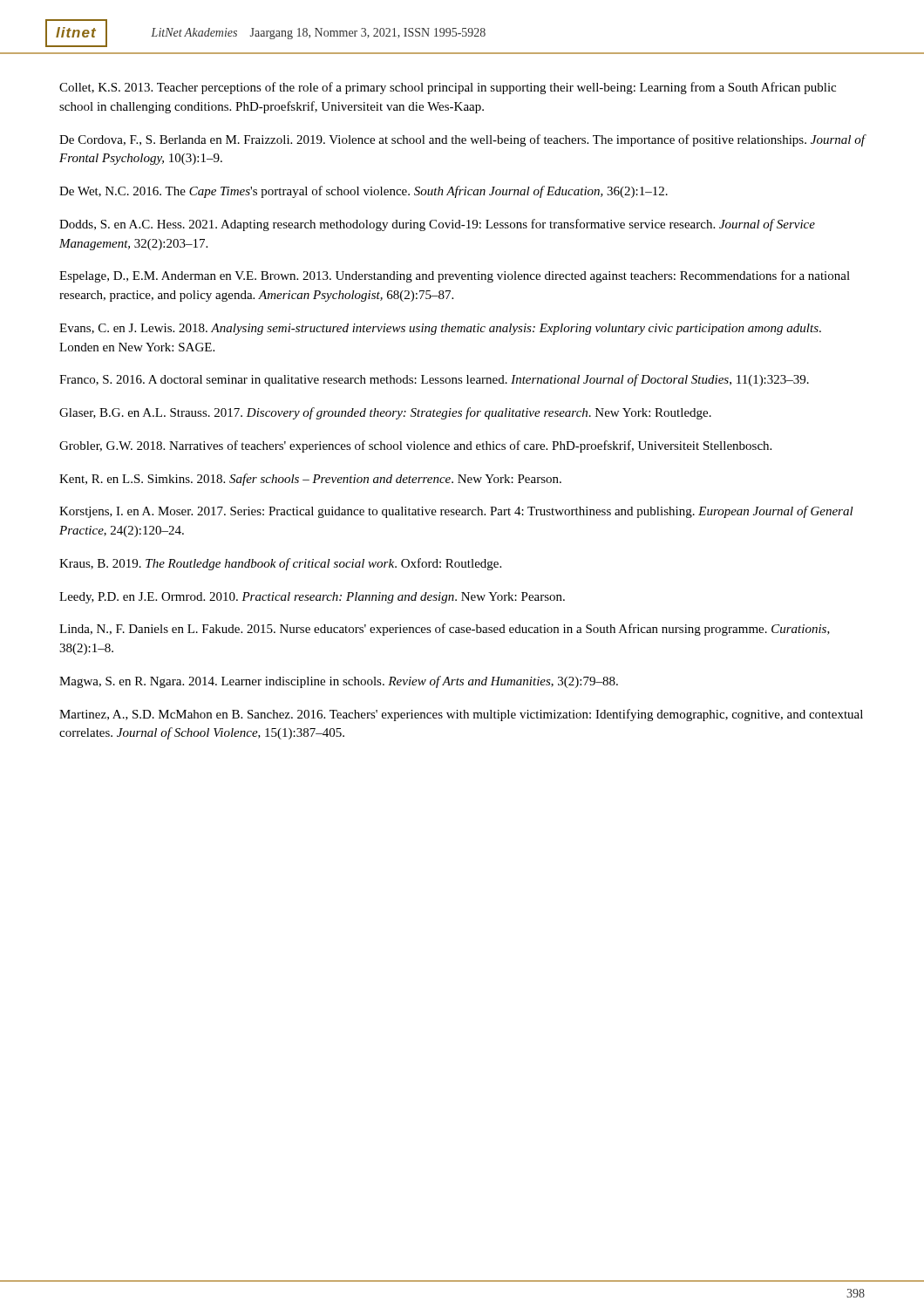Find the block starting "Kent, R. en L.S."

[x=311, y=478]
